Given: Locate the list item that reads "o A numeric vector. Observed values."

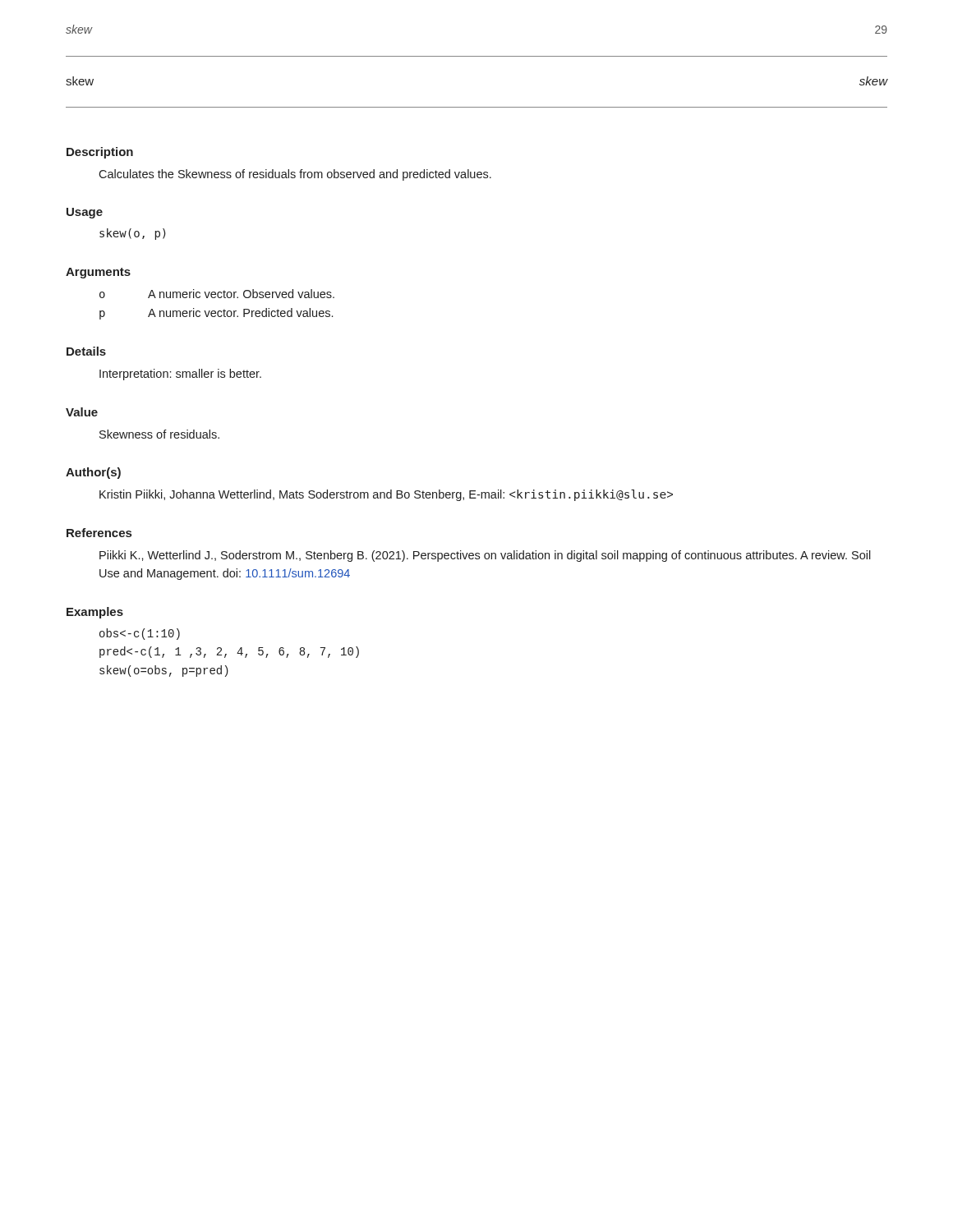Looking at the screenshot, I should coord(224,295).
